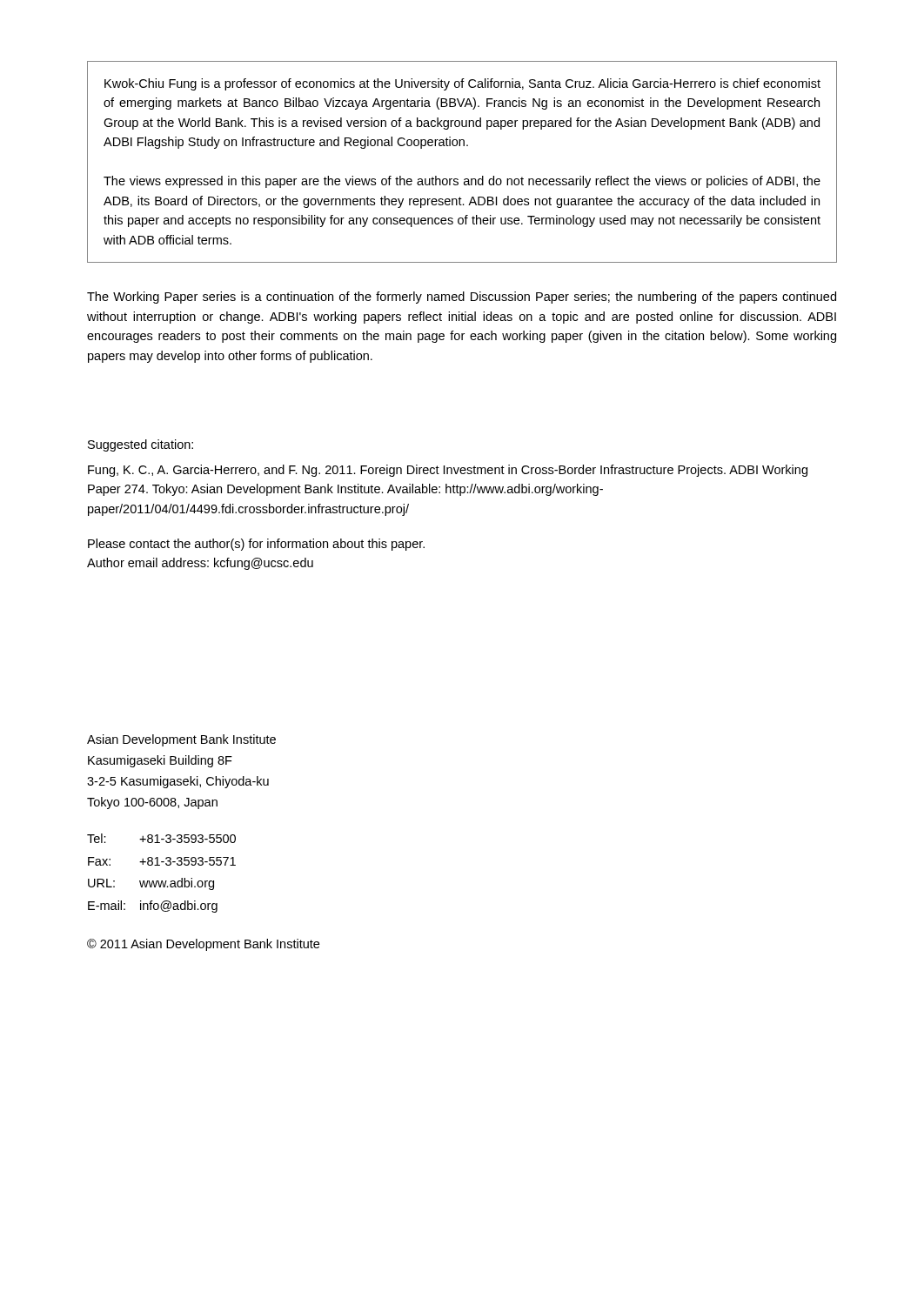Find the block on this page that starts "Please contact the author(s) for information about this"
The image size is (924, 1305).
(x=256, y=554)
